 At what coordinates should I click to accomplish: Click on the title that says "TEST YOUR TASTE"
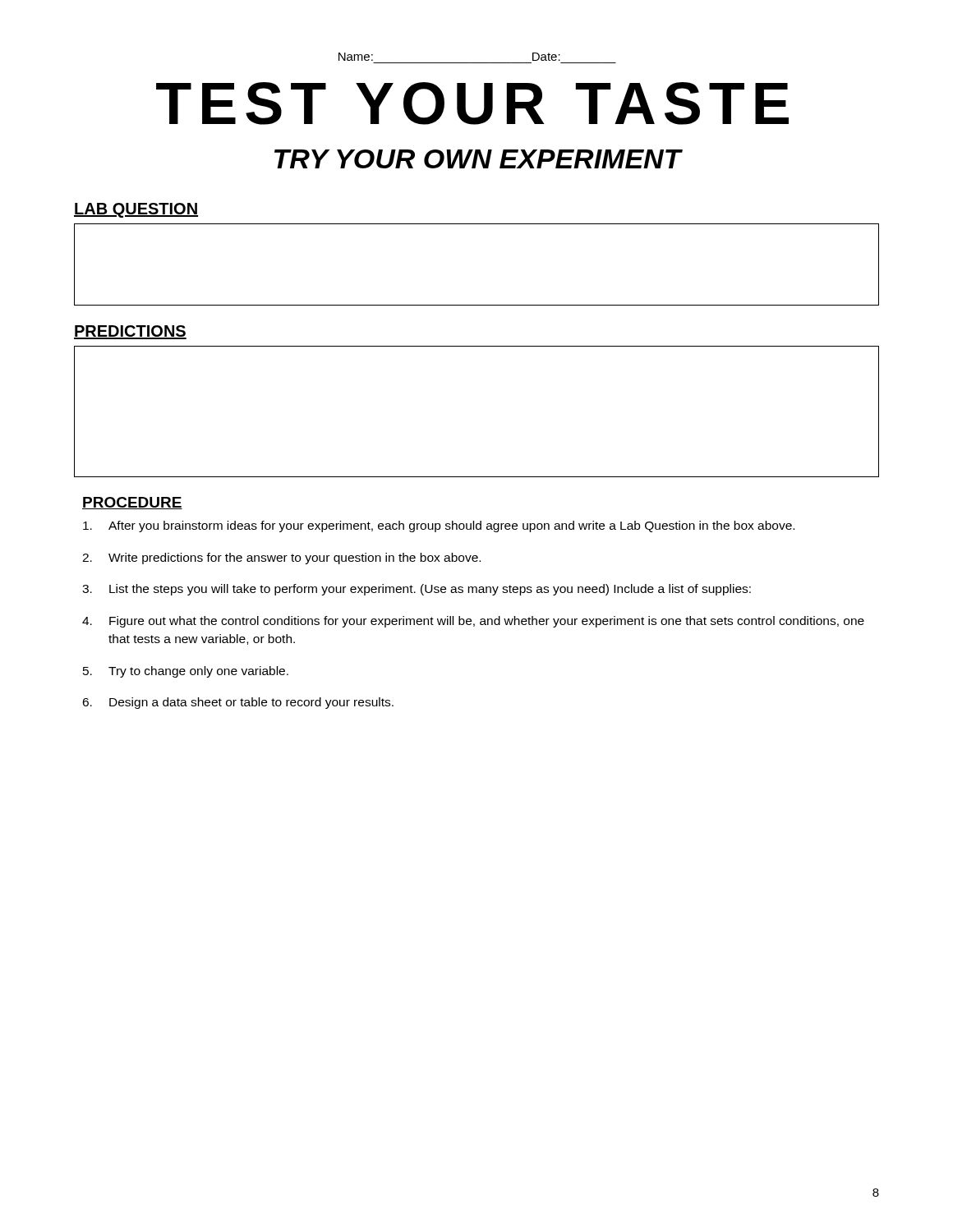point(476,104)
